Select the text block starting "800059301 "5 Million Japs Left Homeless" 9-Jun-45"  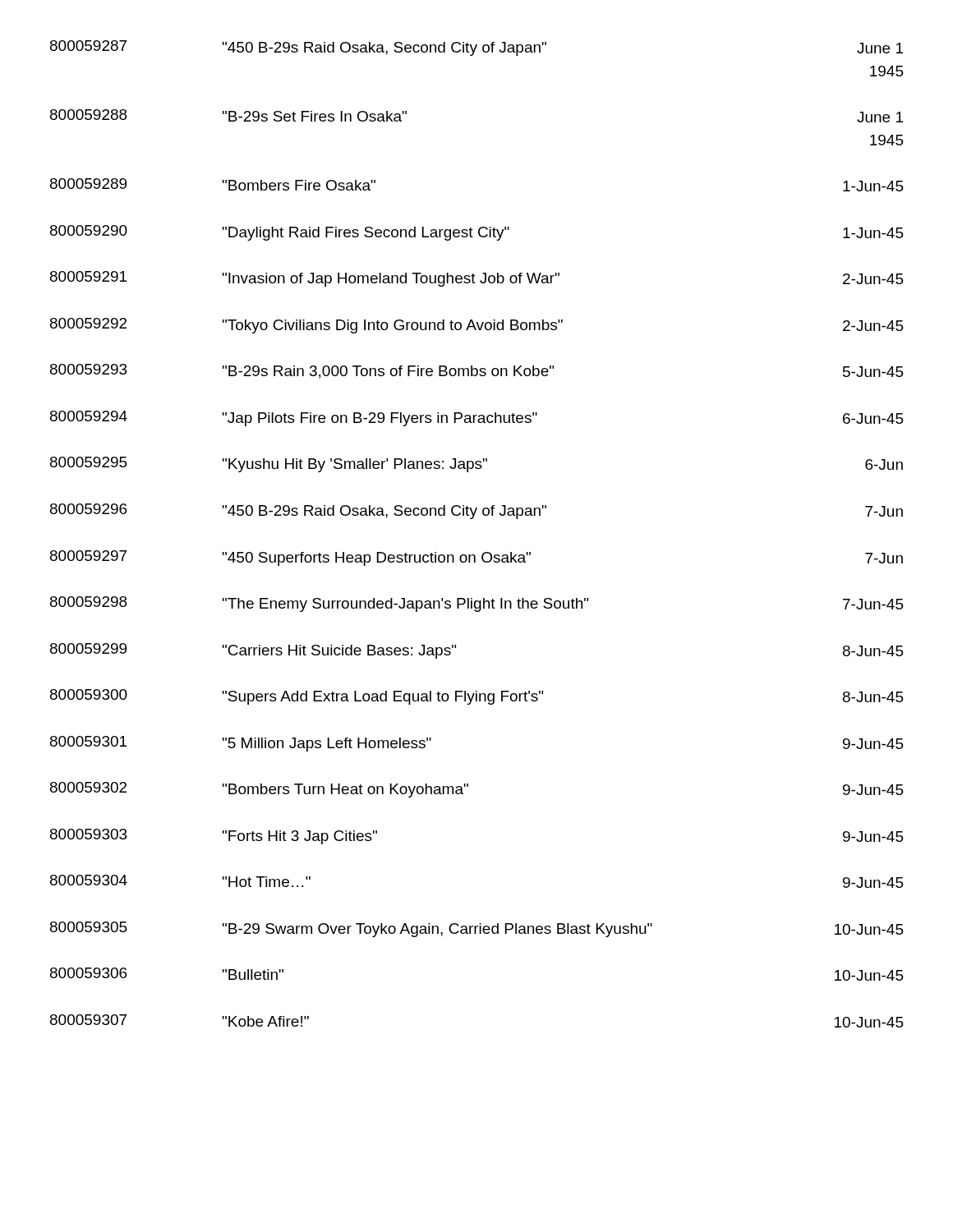(x=88, y=745)
